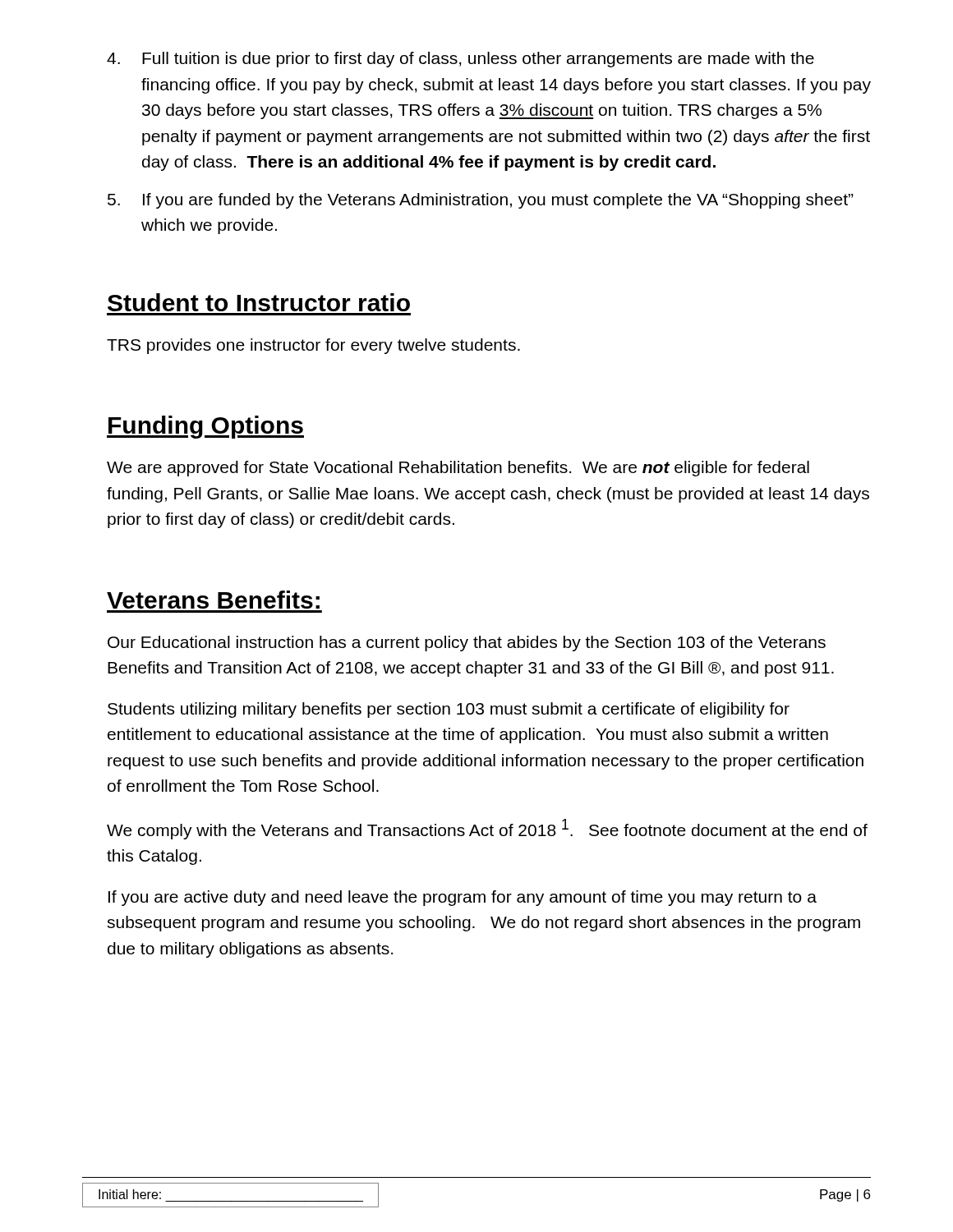
Task: Point to the element starting "We comply with the Veterans and Transactions Act"
Action: point(487,840)
